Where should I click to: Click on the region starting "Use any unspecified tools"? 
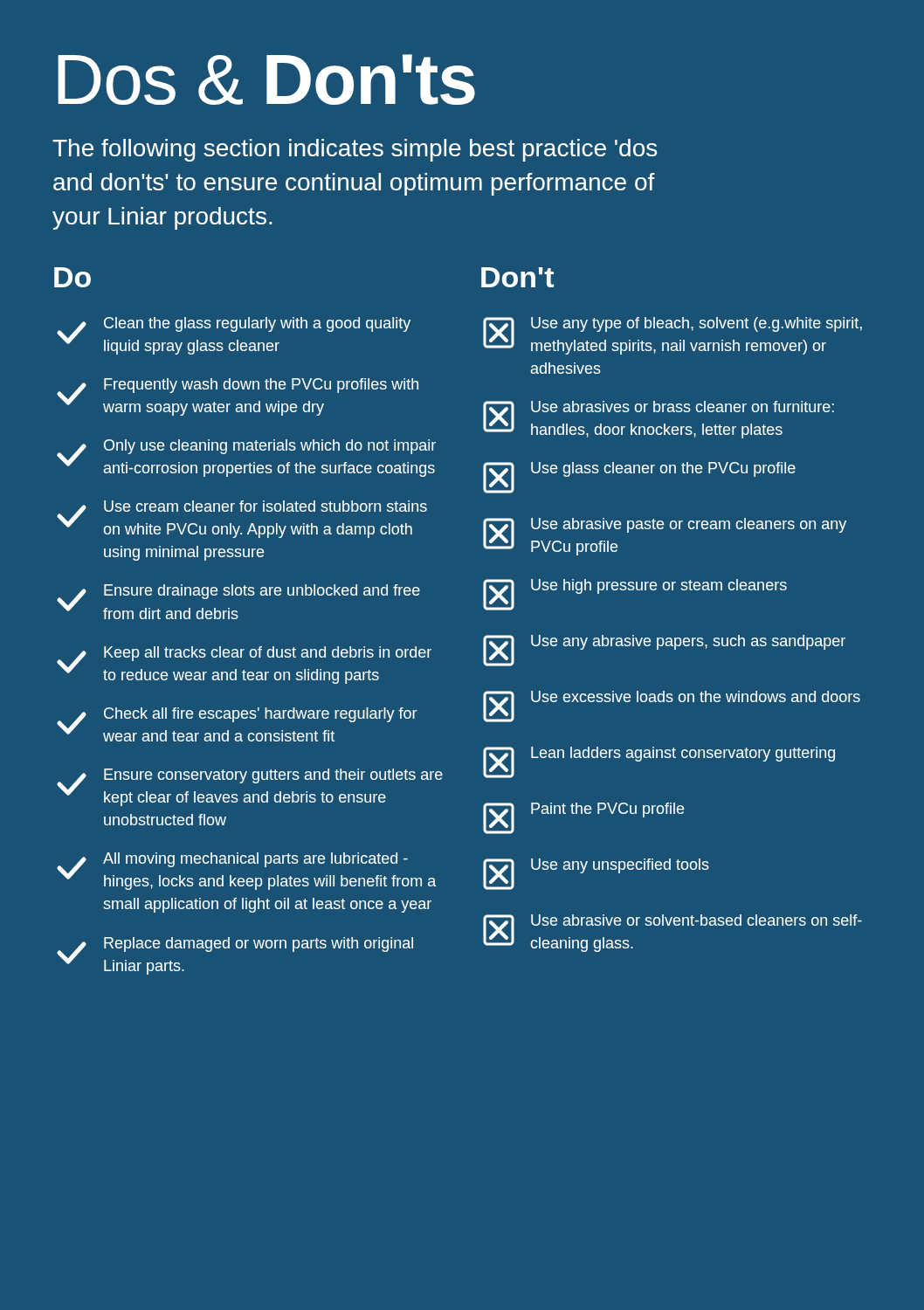[676, 874]
